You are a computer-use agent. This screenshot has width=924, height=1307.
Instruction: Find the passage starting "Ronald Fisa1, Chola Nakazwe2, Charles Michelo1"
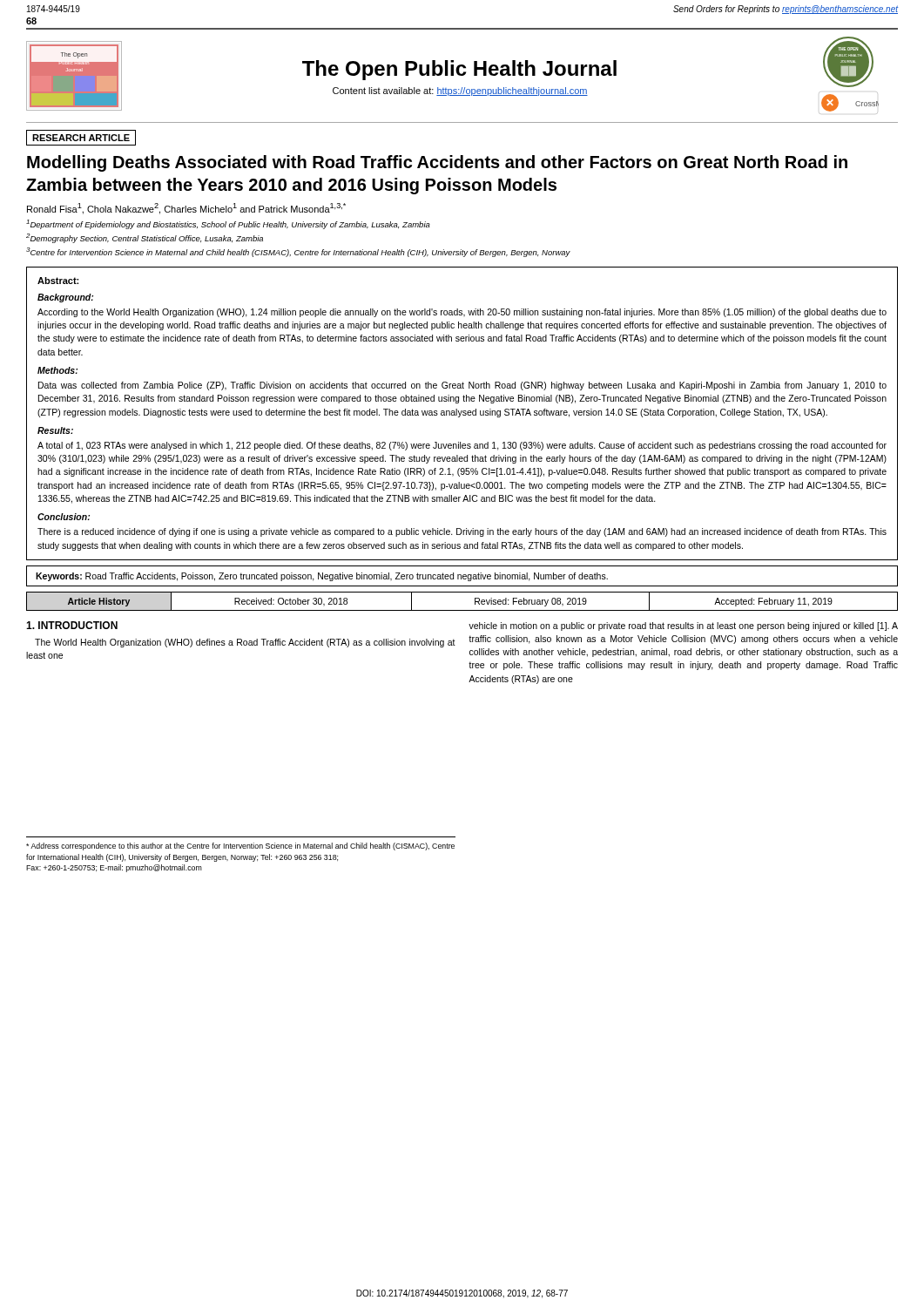[x=186, y=208]
